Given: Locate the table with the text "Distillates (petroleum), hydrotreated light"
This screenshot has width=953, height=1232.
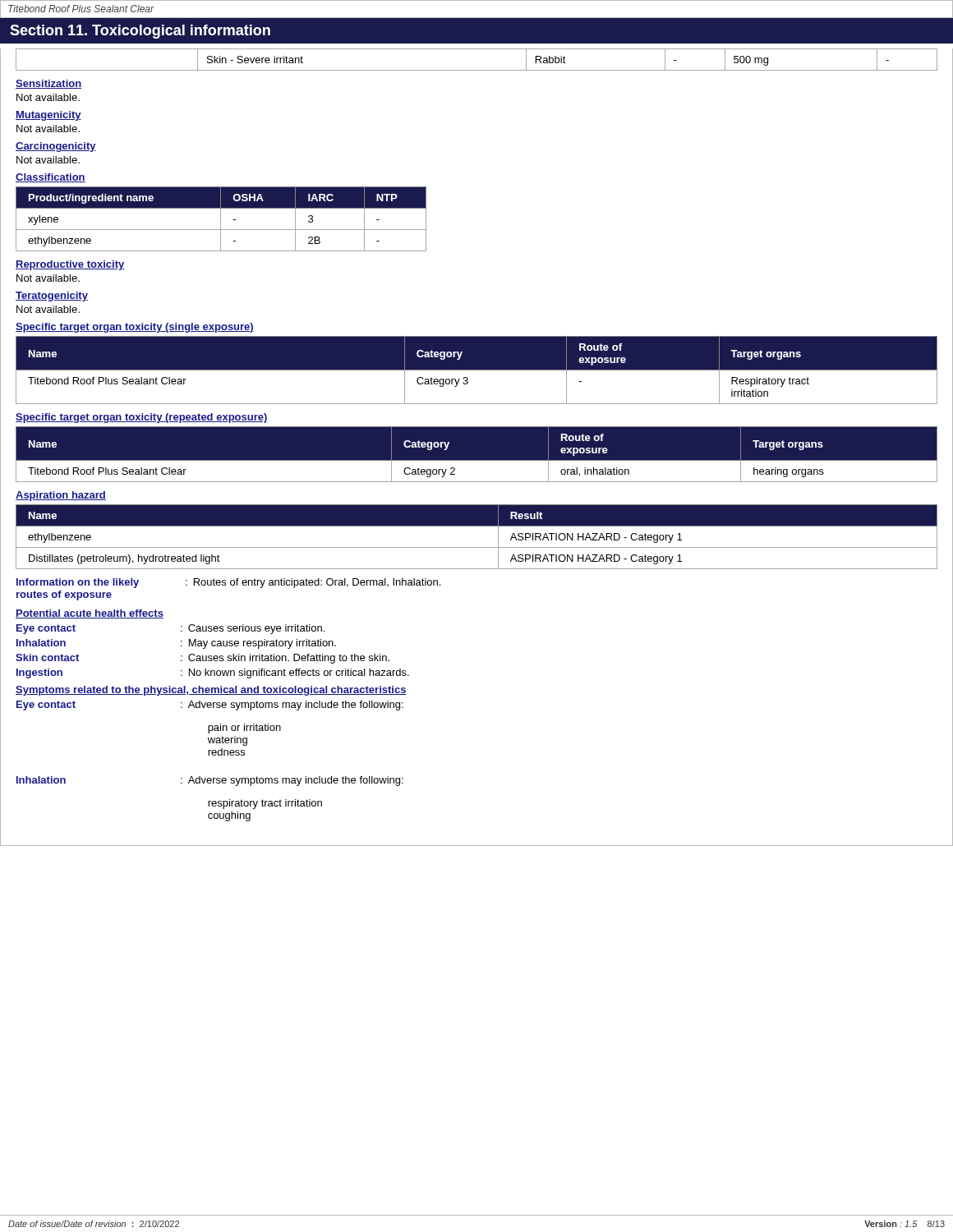Looking at the screenshot, I should [476, 537].
